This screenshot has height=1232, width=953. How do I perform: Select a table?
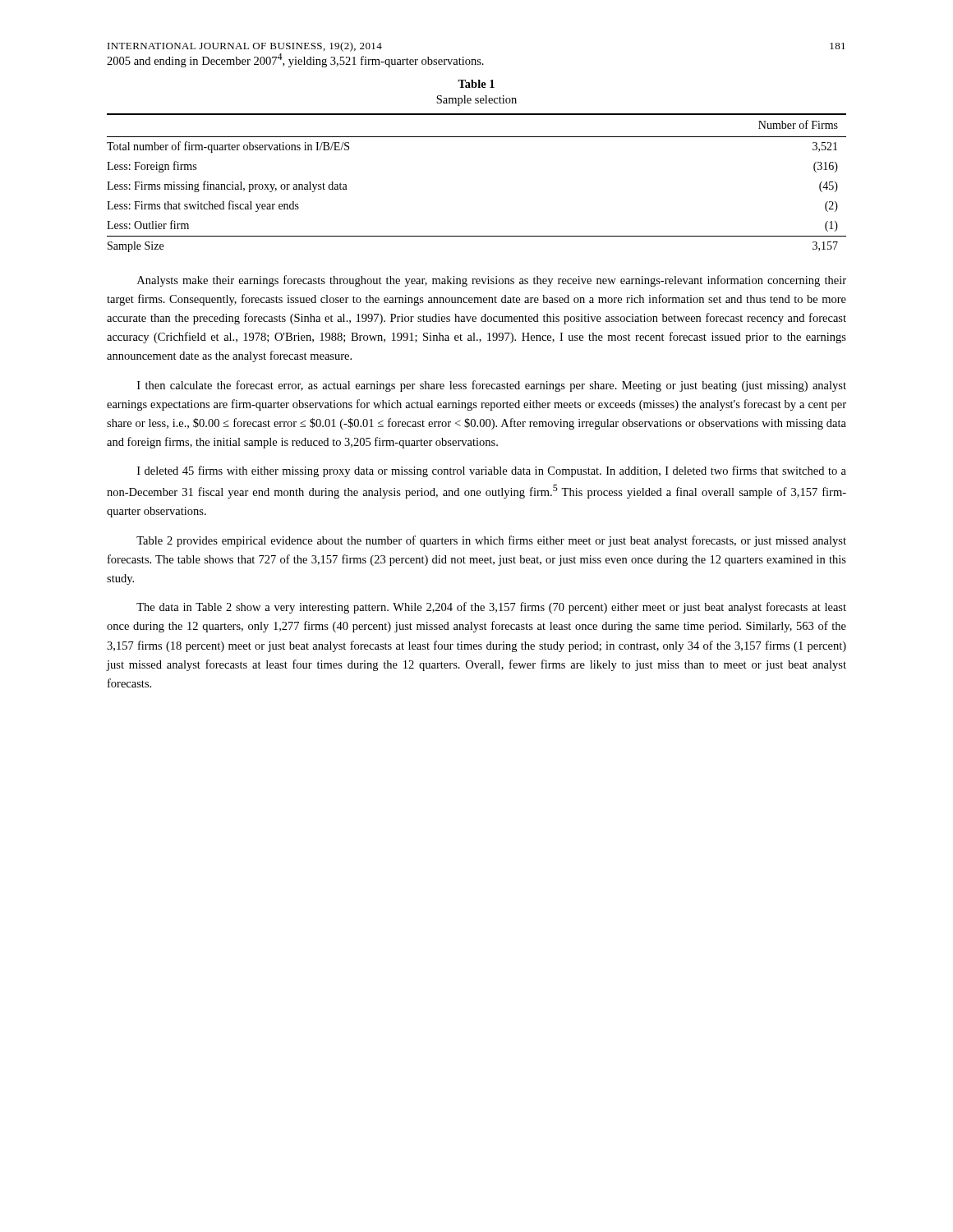pos(476,184)
